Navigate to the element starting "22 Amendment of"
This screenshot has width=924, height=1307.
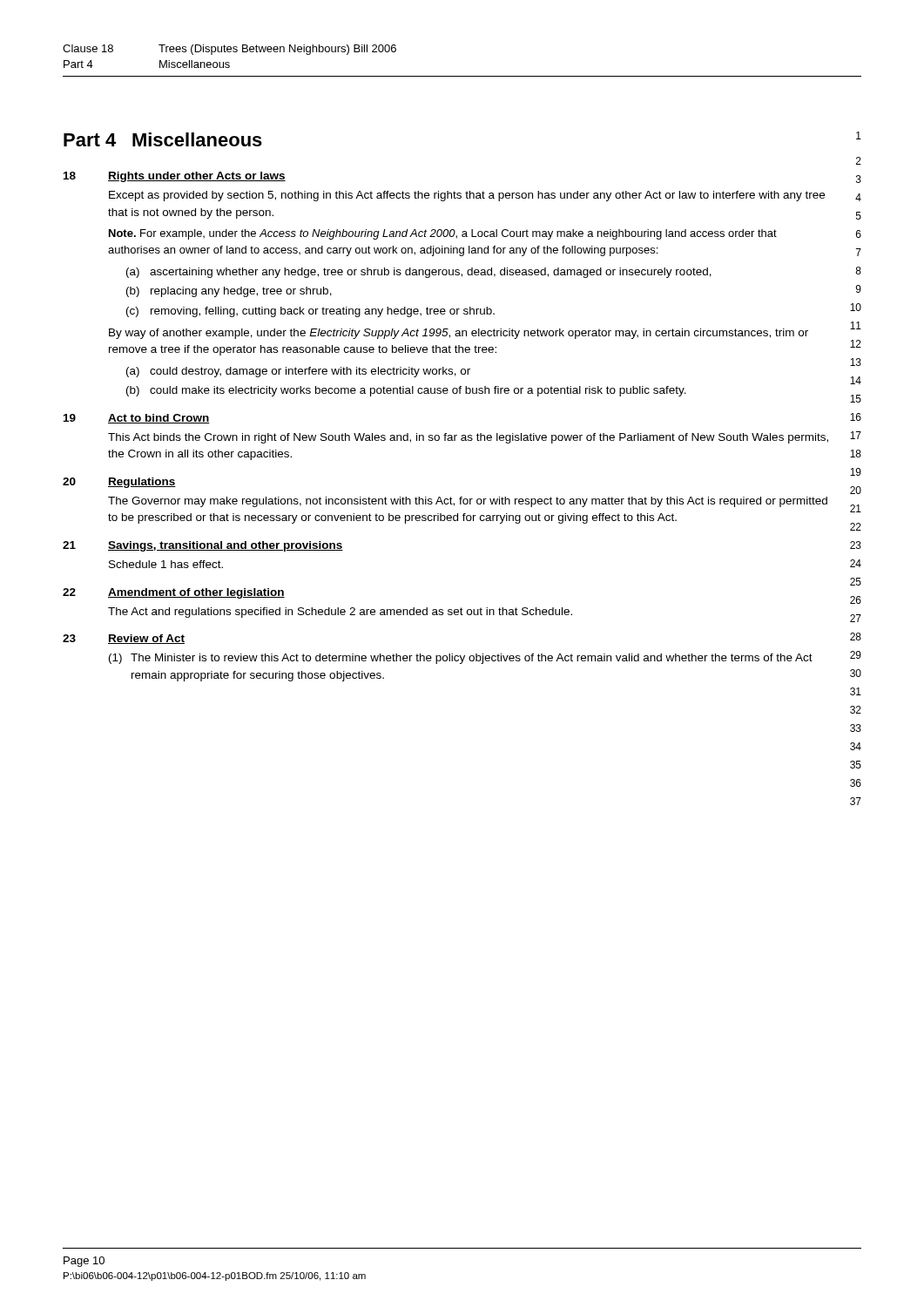174,592
